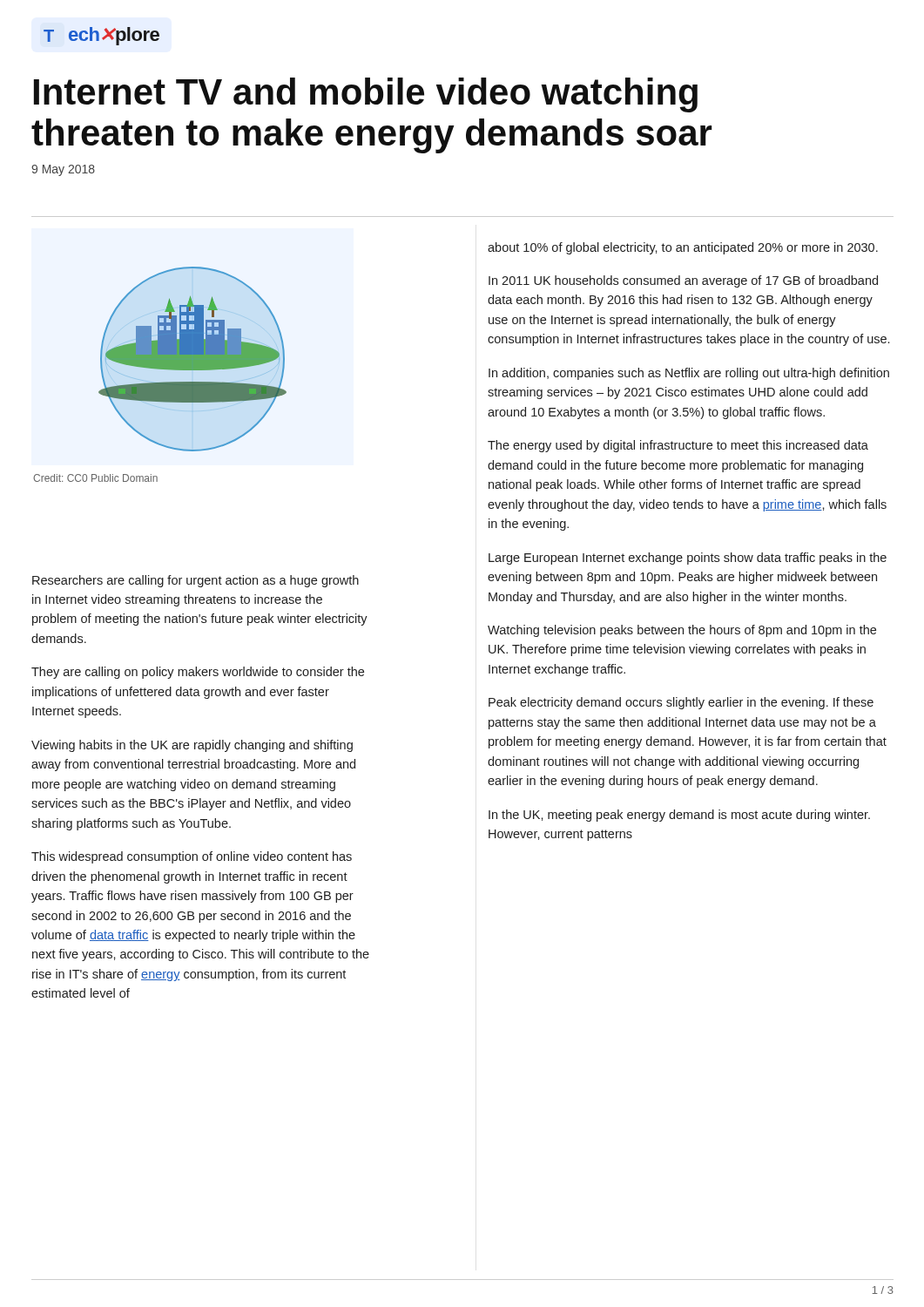
Task: Select the text block with the text "They are calling on"
Action: [x=198, y=692]
